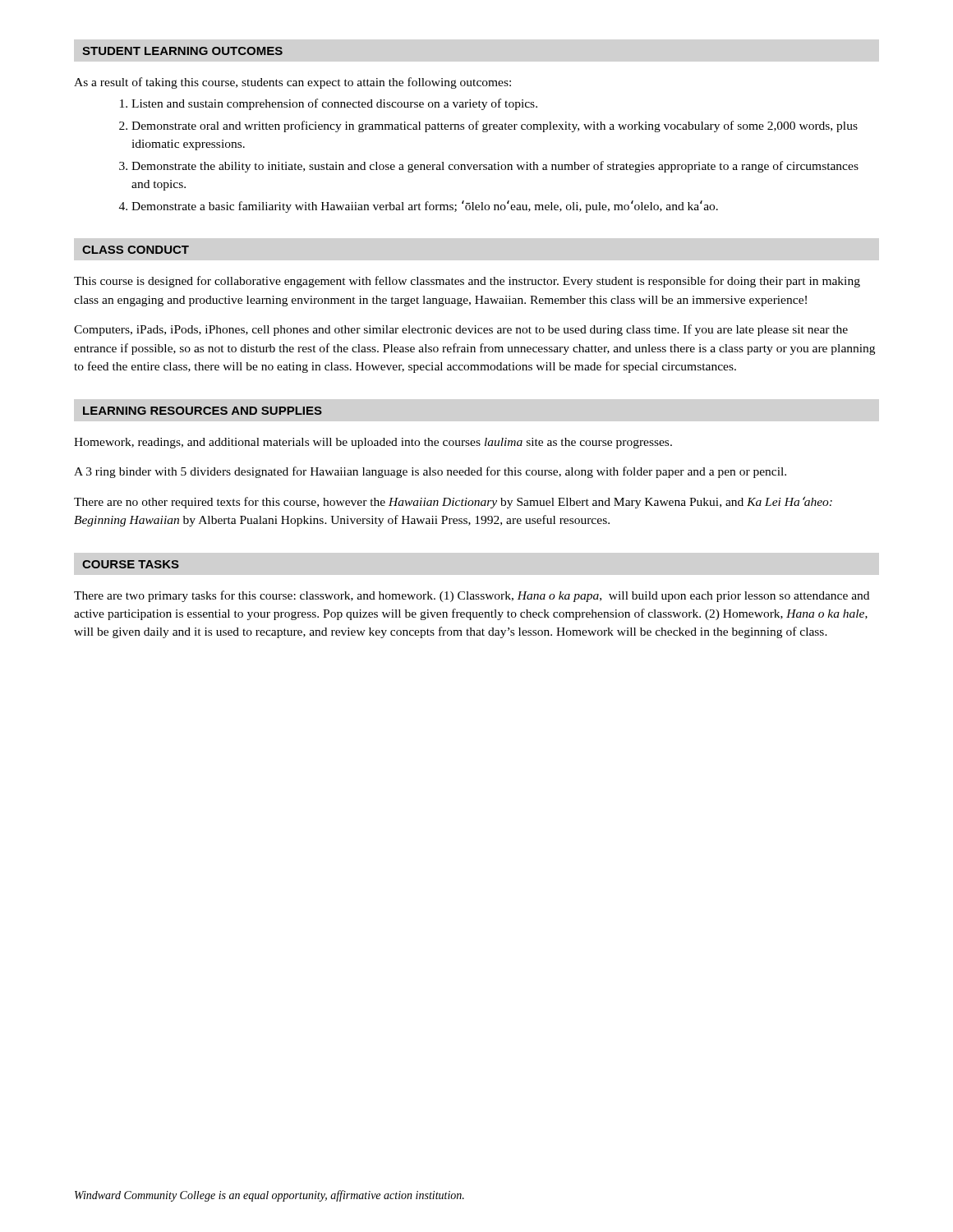This screenshot has height=1232, width=953.
Task: Select the text starting "As a result"
Action: point(293,82)
